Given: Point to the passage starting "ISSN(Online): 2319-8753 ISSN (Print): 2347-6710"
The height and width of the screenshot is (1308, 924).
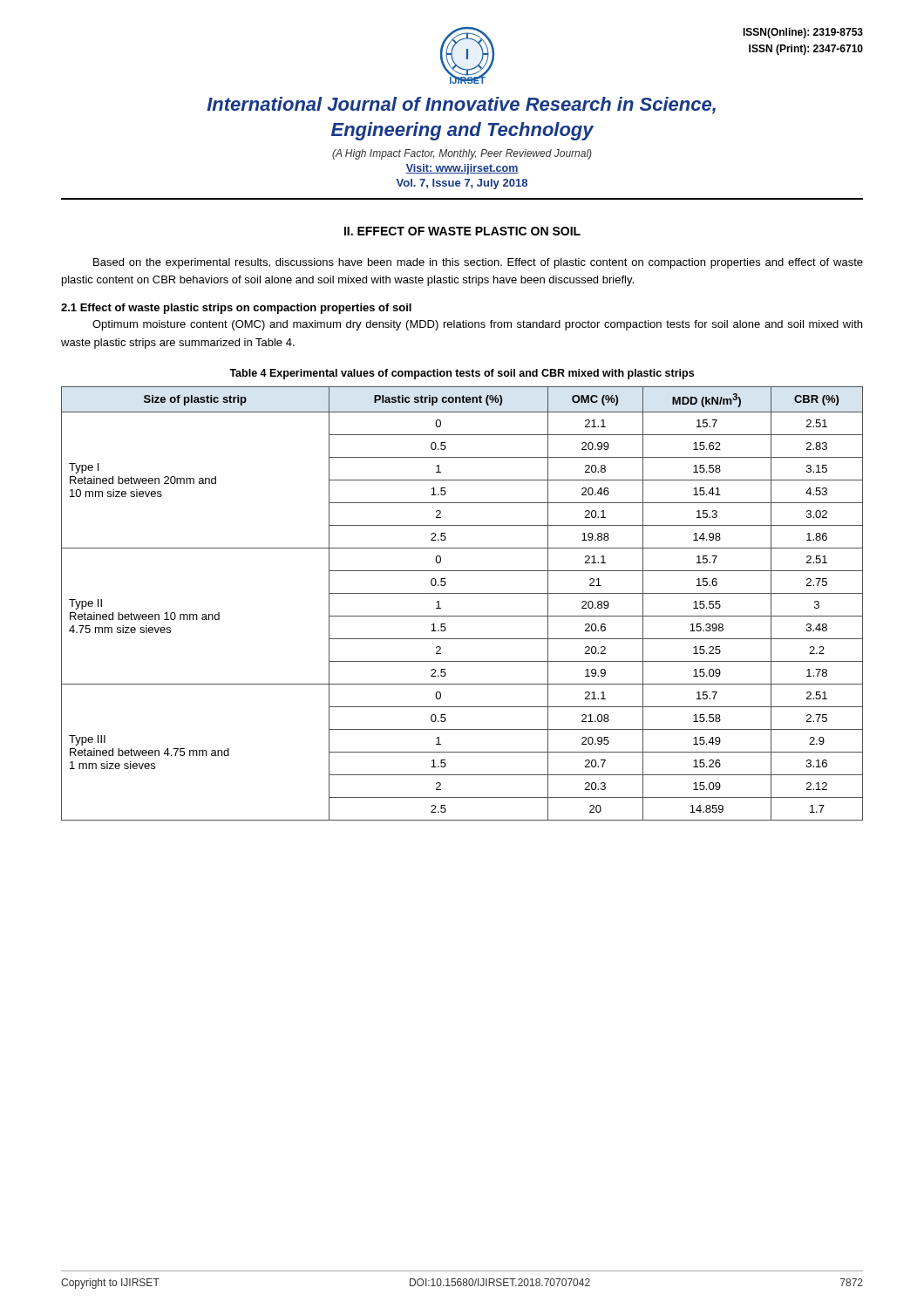Looking at the screenshot, I should (x=803, y=41).
